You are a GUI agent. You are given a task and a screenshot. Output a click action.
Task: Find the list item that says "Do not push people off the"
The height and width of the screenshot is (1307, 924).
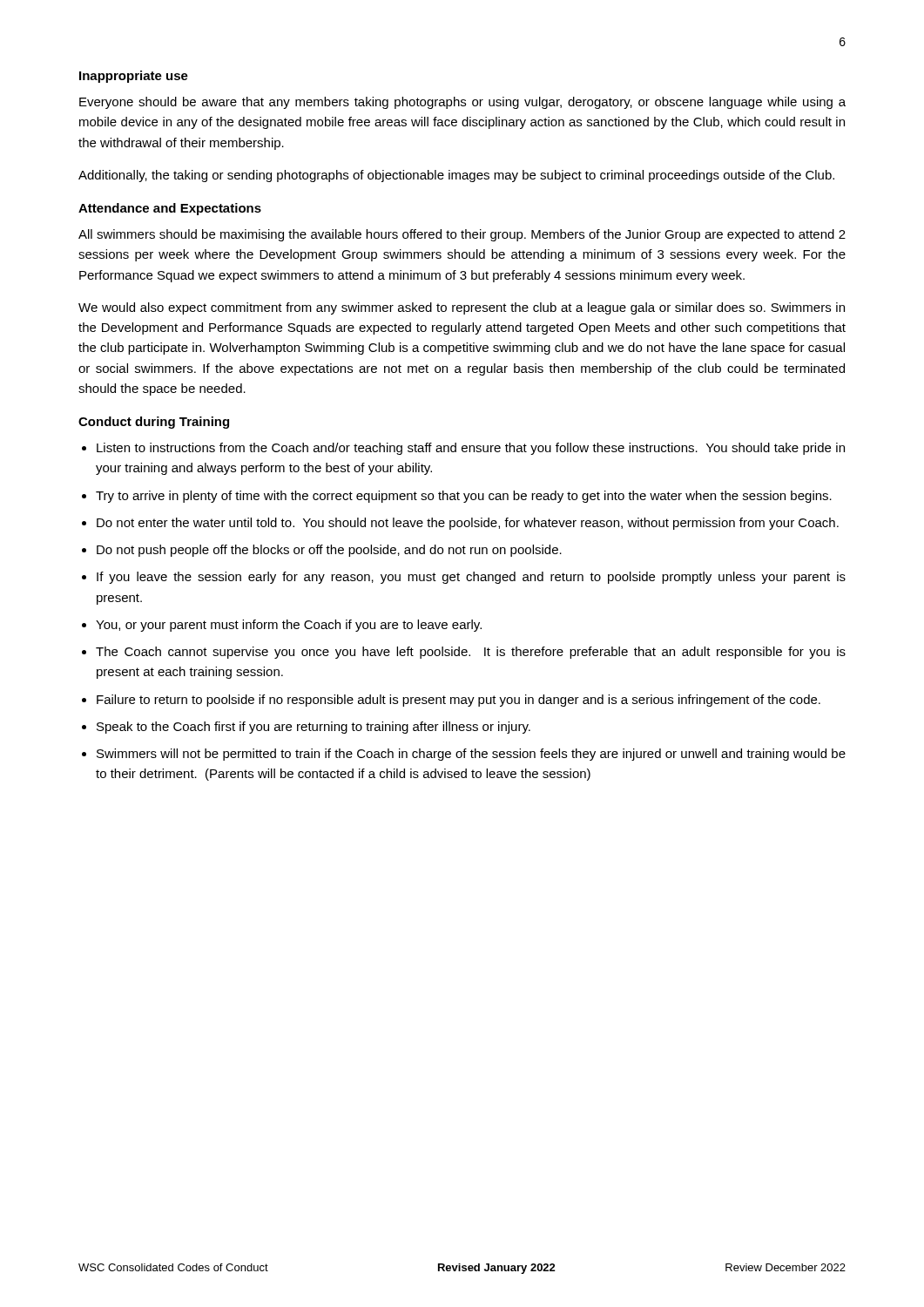pyautogui.click(x=329, y=549)
